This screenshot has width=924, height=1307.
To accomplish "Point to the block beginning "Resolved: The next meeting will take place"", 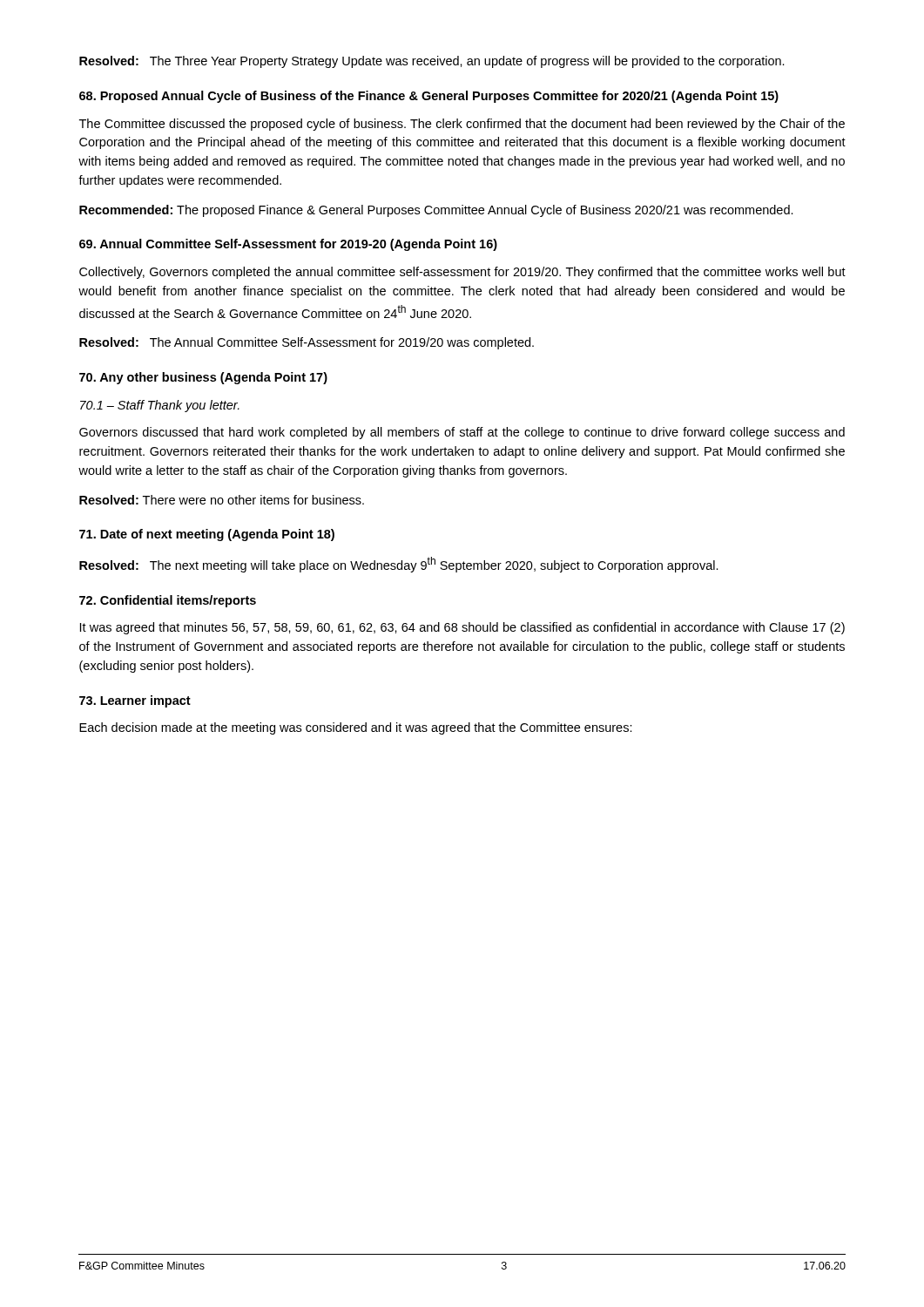I will point(462,564).
